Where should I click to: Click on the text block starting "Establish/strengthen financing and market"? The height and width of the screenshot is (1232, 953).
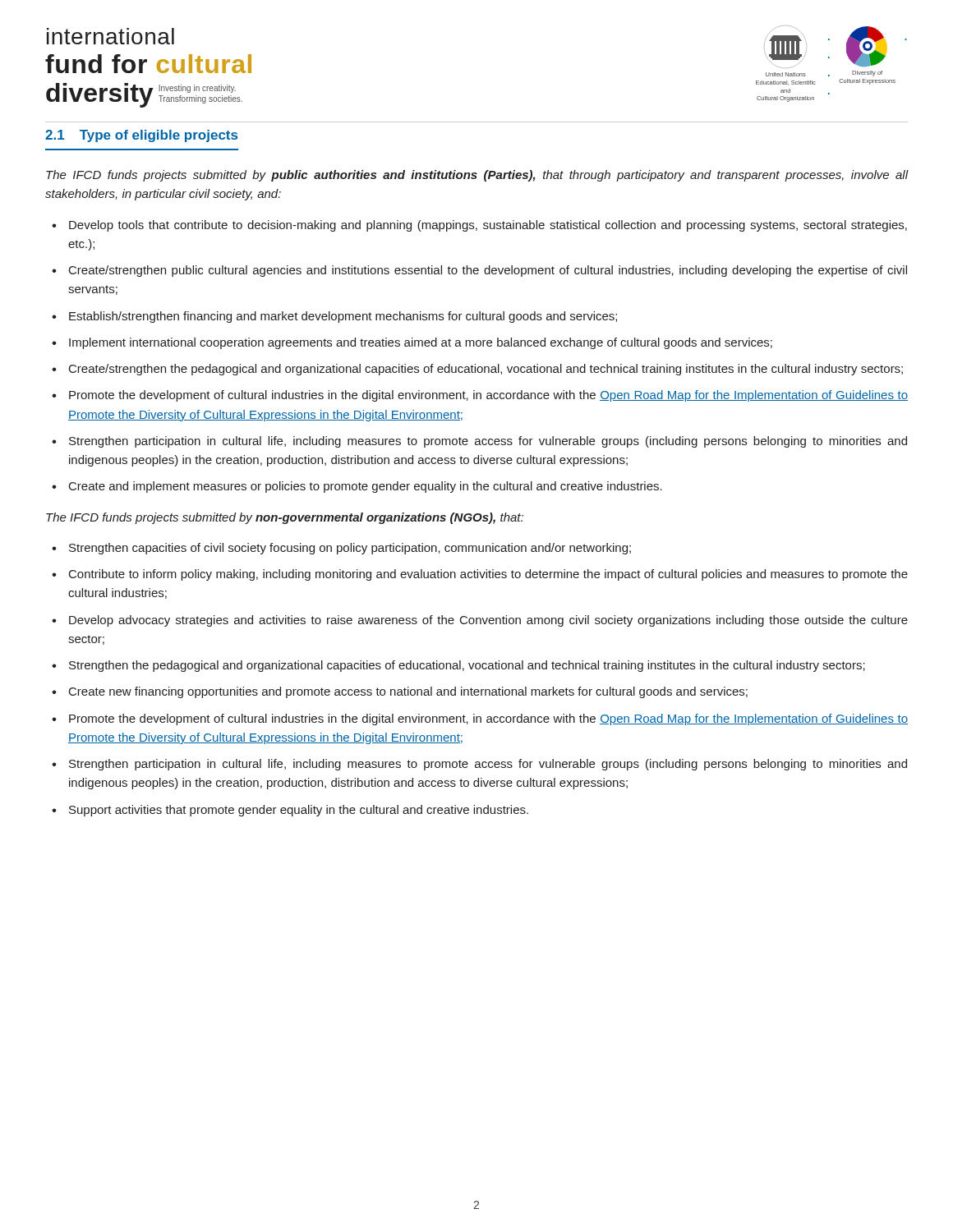click(343, 315)
